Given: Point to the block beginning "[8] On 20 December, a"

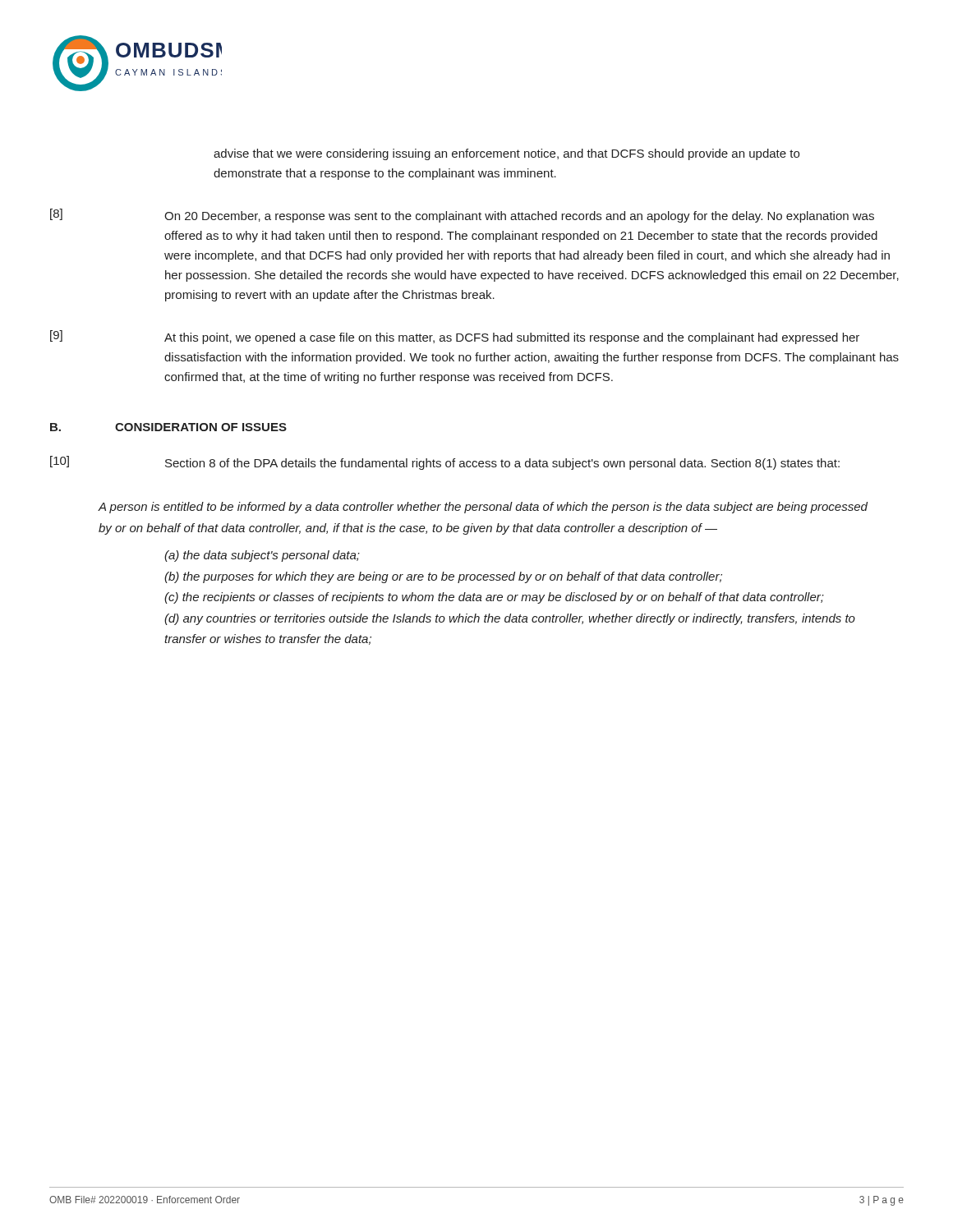Looking at the screenshot, I should [476, 255].
